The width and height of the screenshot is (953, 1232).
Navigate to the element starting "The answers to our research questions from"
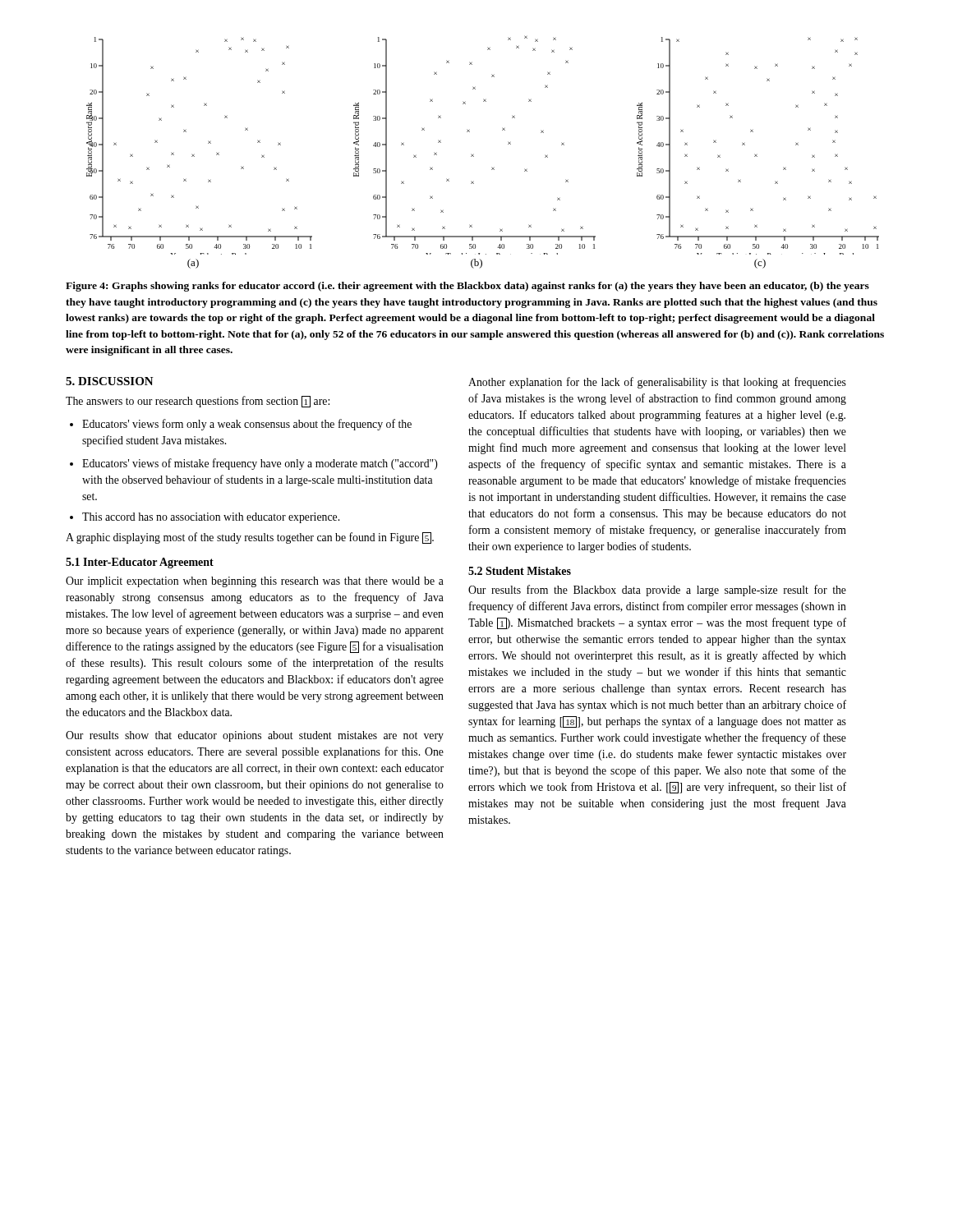(x=255, y=401)
